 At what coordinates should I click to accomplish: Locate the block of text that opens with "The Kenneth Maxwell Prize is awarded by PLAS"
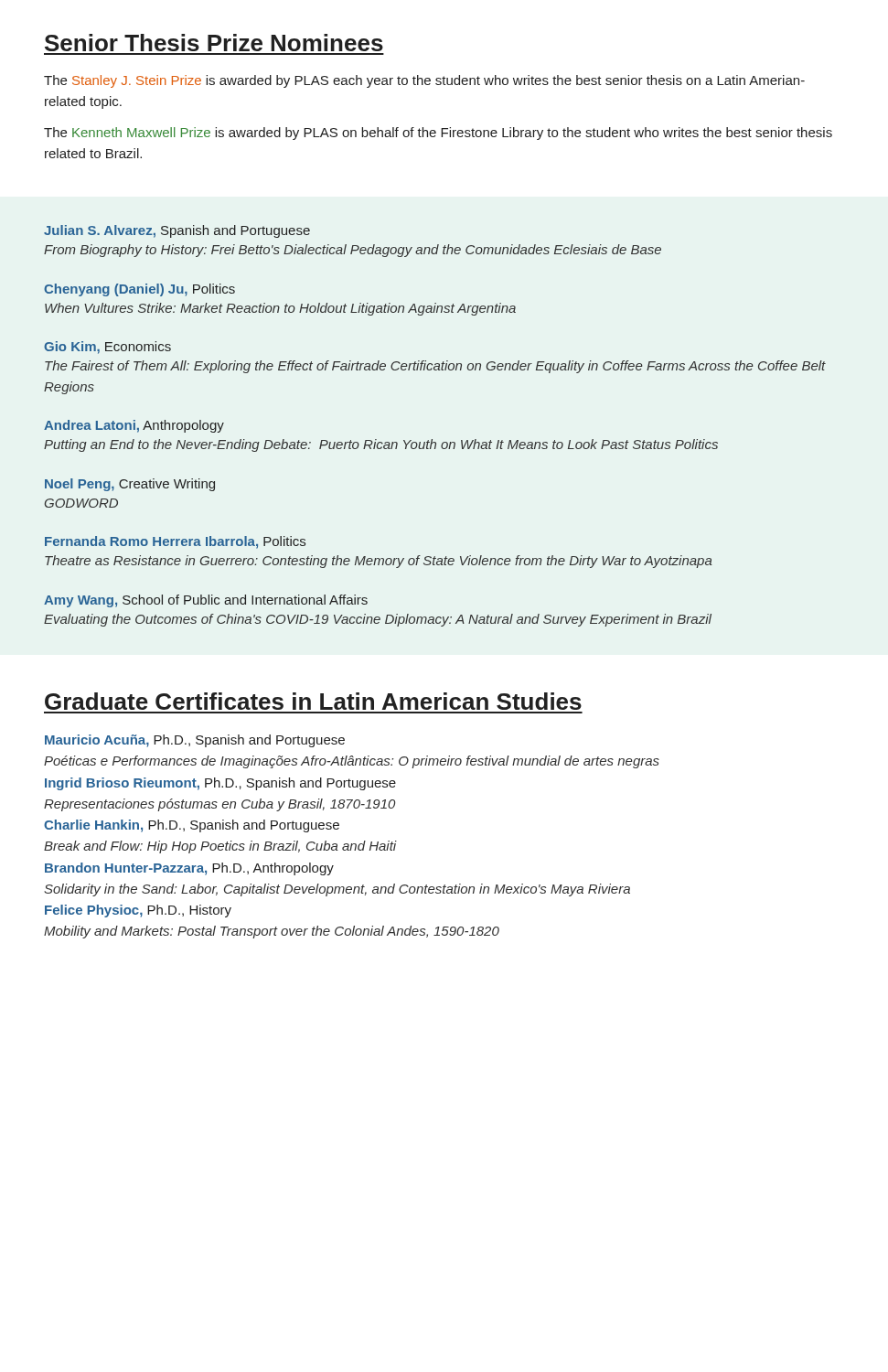click(x=438, y=142)
